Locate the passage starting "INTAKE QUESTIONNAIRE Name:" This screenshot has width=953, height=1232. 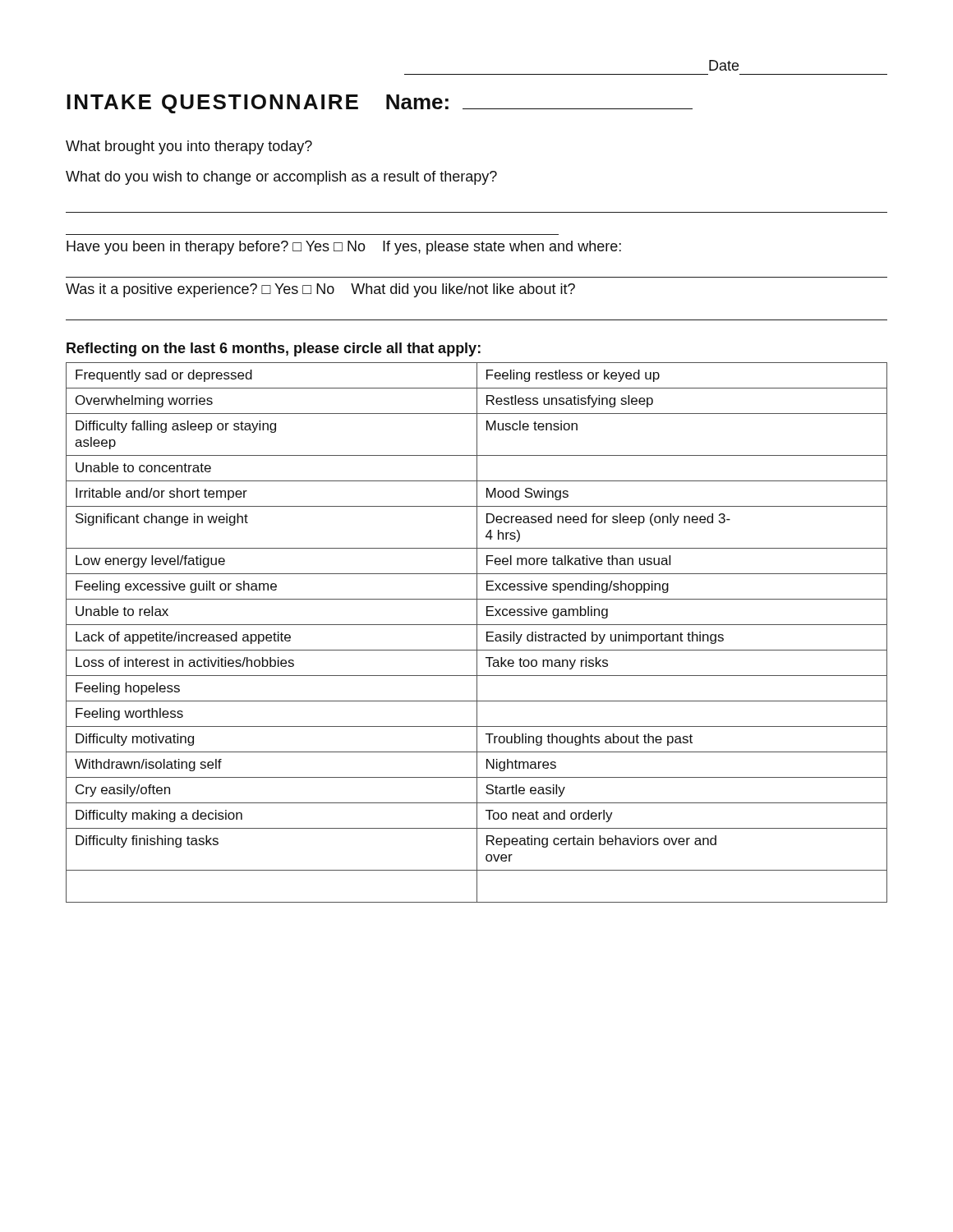[x=379, y=102]
